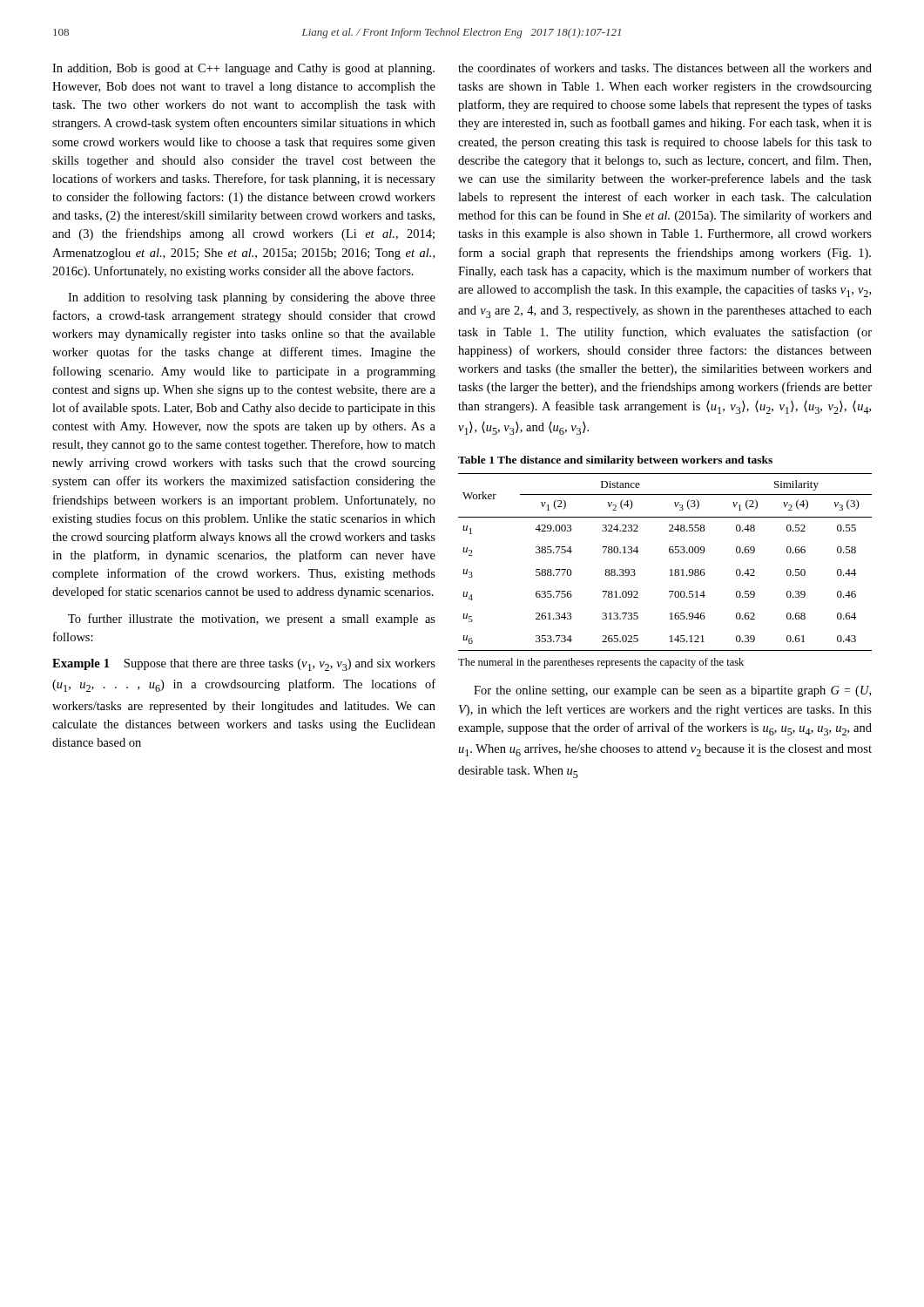Find the text block that reads "For the online setting, our"

click(665, 732)
